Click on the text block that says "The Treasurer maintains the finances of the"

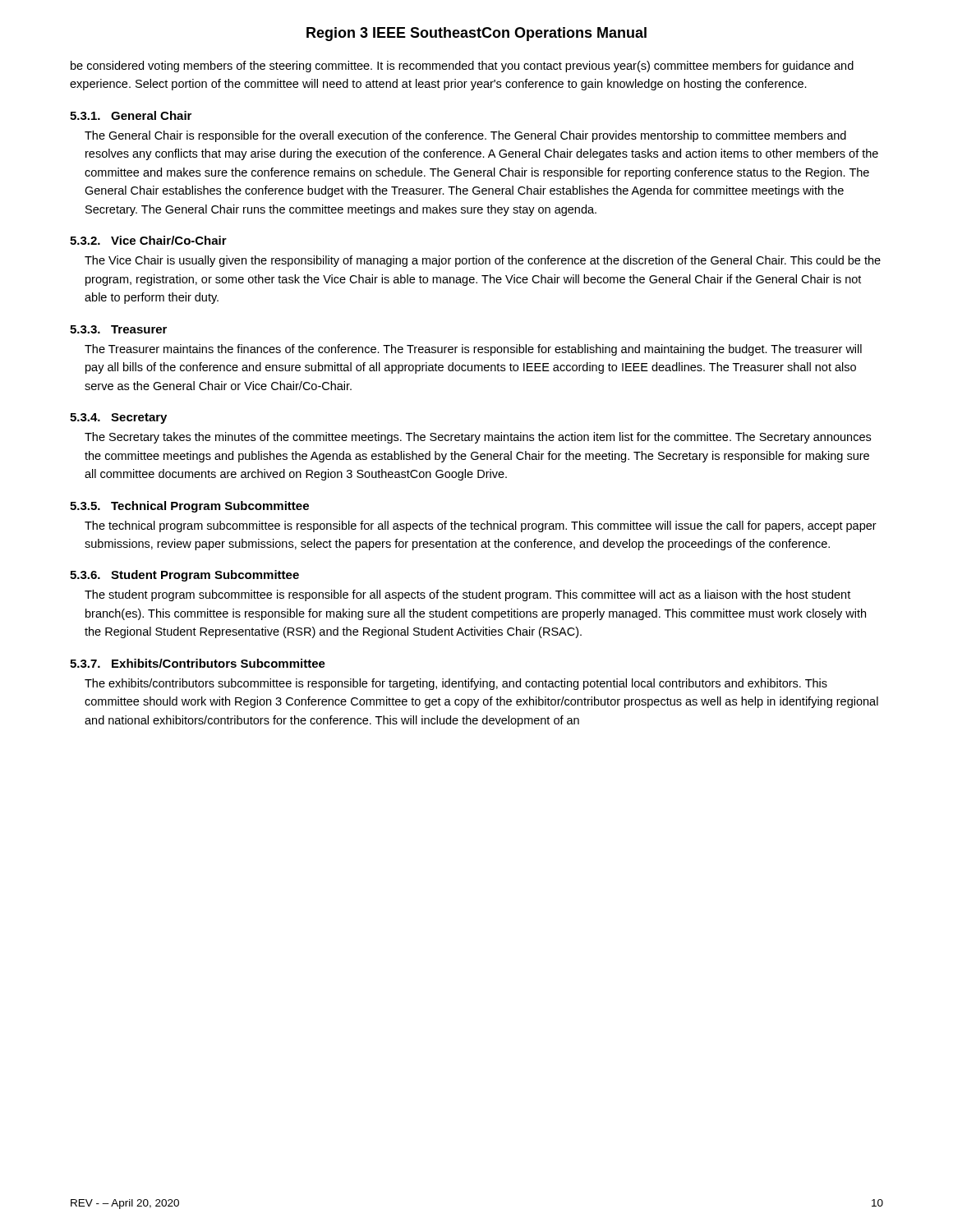coord(473,367)
